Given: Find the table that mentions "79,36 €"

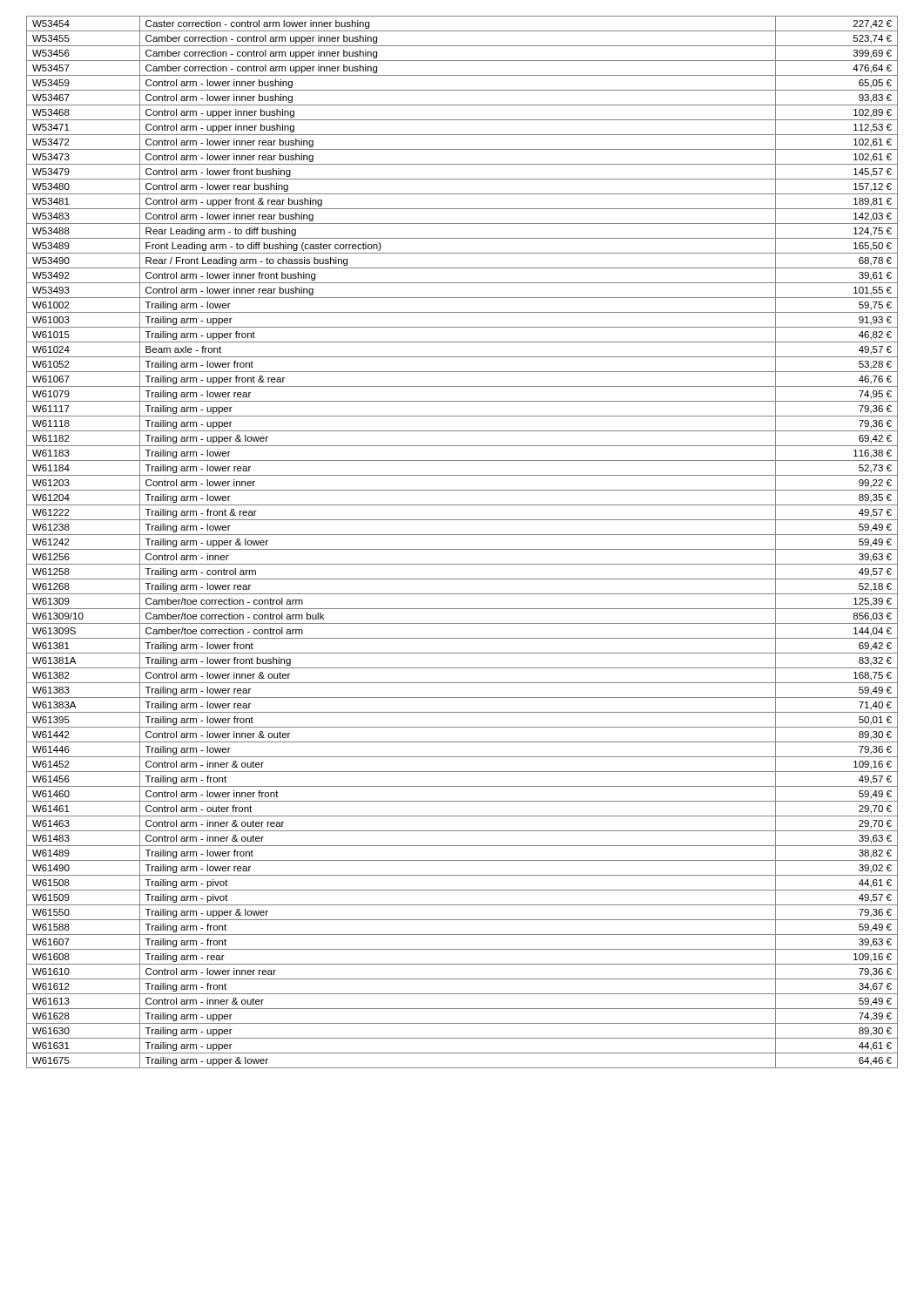Looking at the screenshot, I should click(x=462, y=542).
